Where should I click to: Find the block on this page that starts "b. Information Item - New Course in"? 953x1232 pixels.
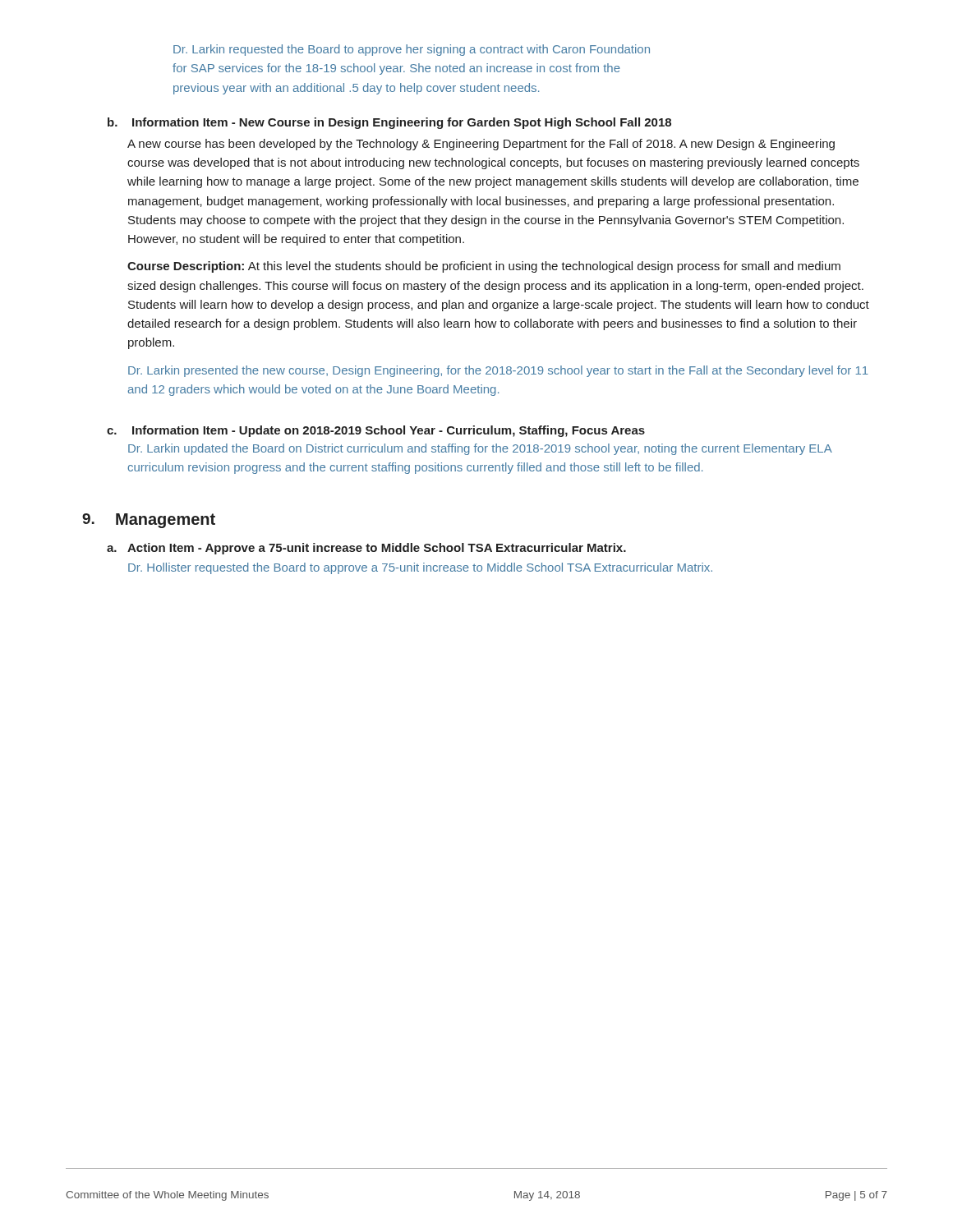coord(389,122)
